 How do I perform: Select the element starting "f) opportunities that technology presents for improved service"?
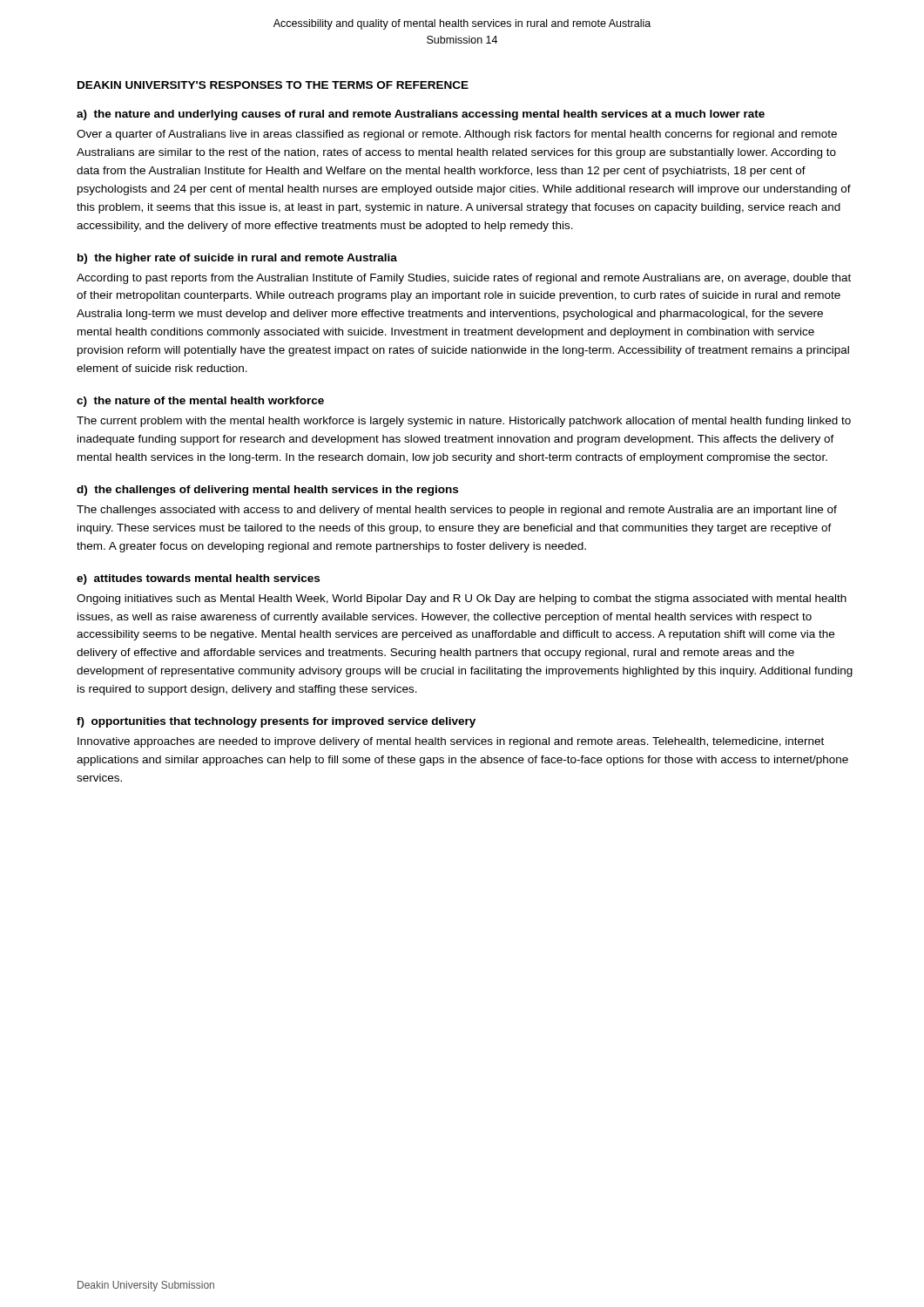276,721
